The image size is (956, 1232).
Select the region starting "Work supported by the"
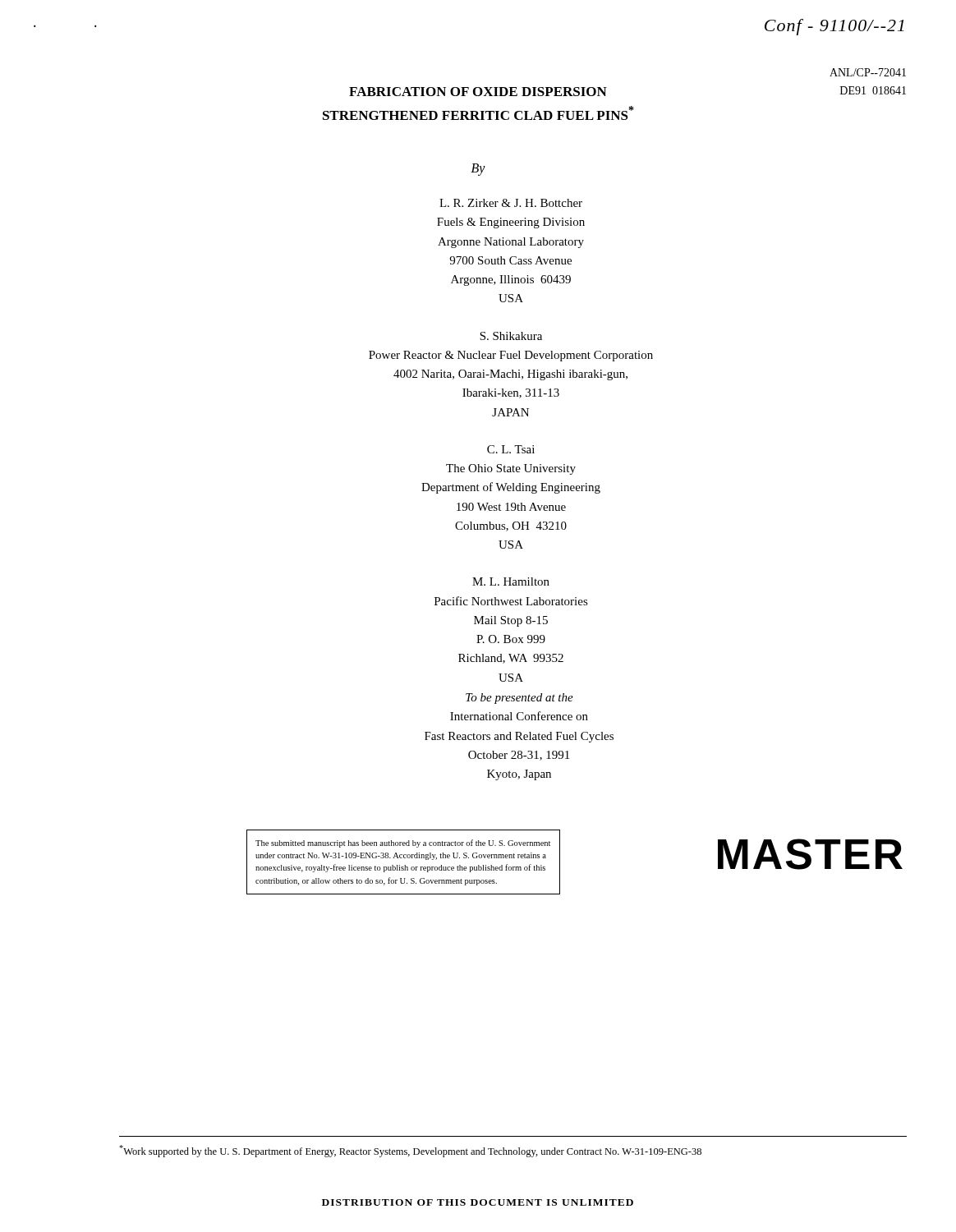coord(410,1150)
